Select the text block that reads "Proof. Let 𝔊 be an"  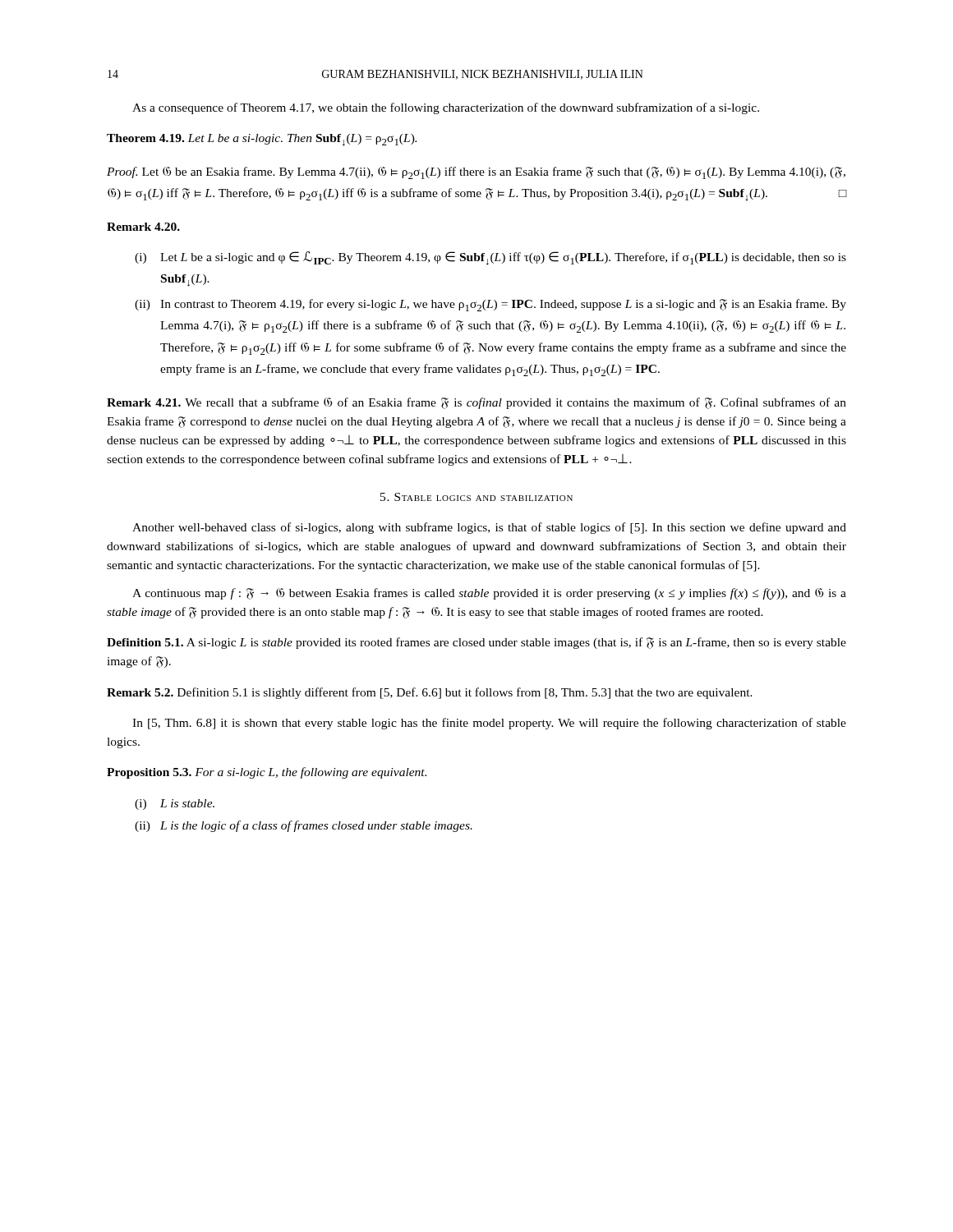(476, 183)
